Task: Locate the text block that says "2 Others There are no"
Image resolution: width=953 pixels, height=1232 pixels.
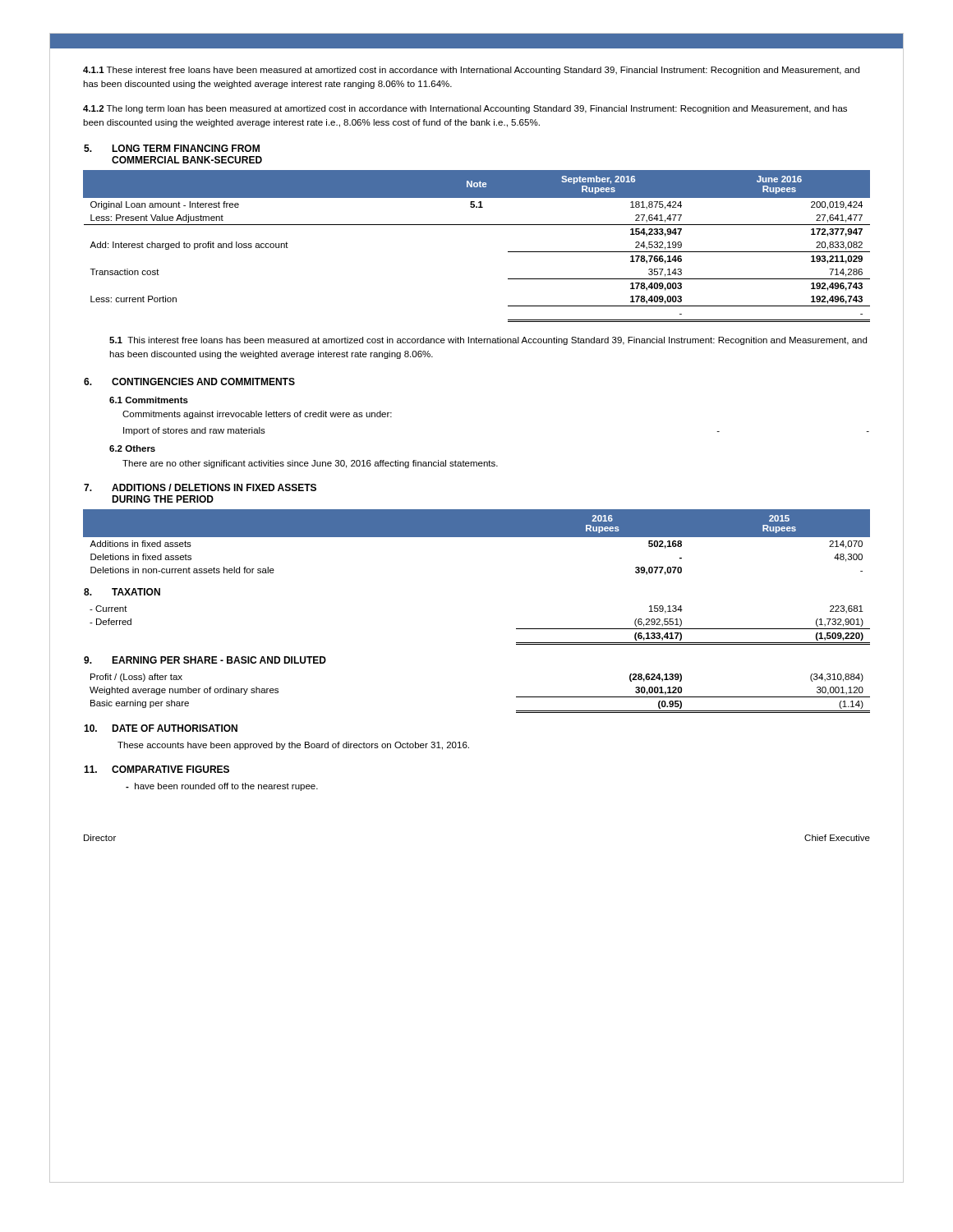Action: tap(304, 456)
